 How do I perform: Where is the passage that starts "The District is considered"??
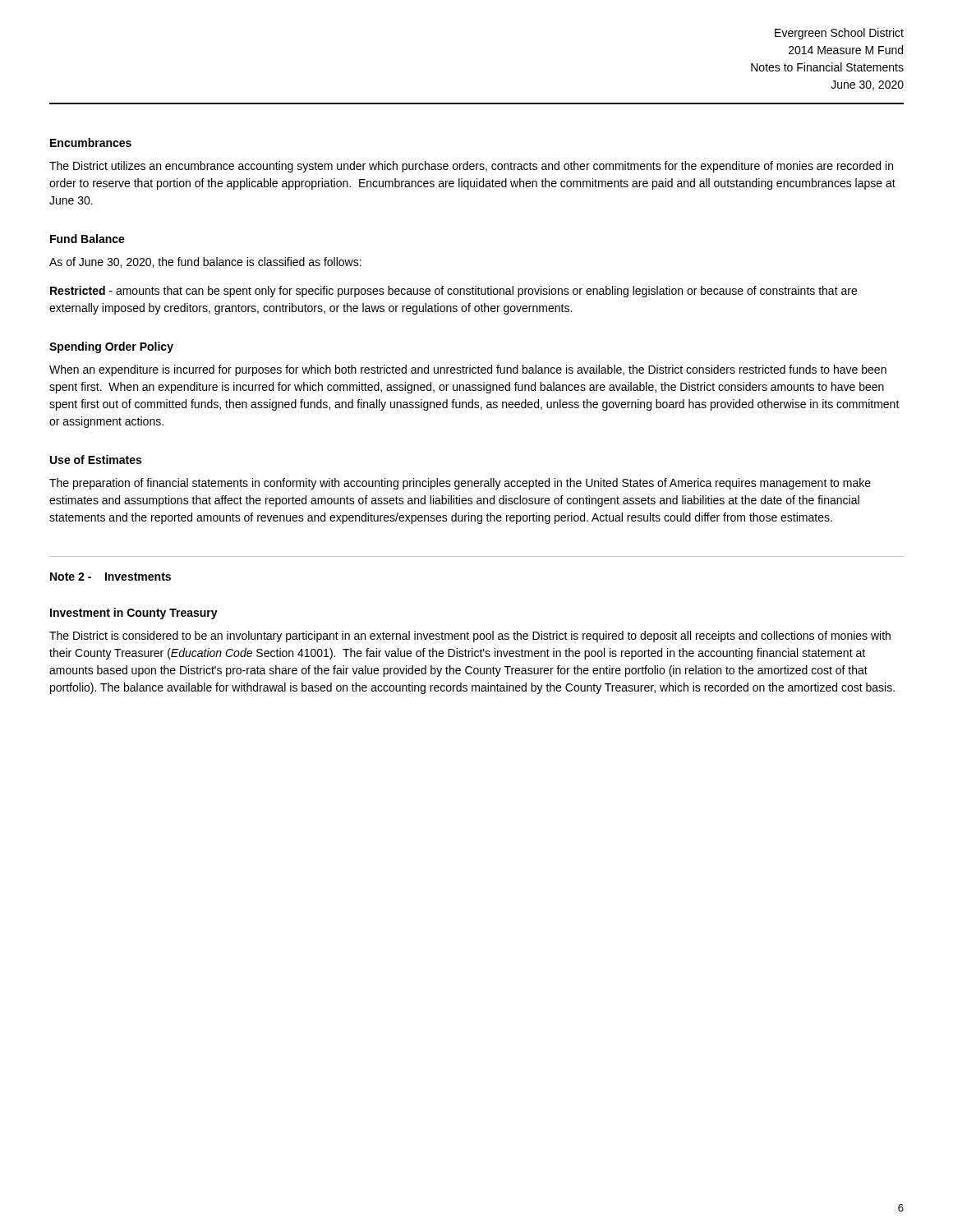click(472, 662)
